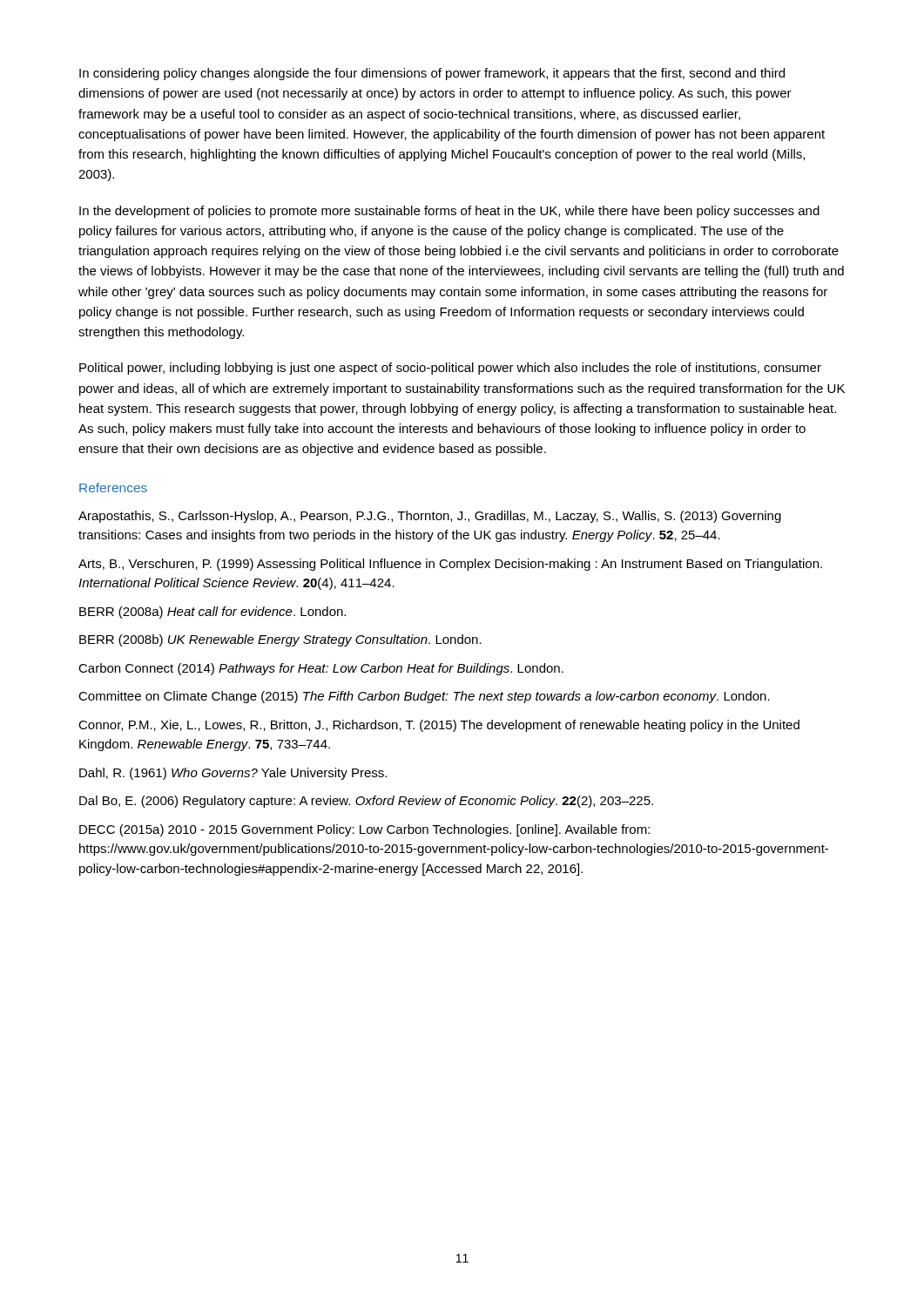Find a section header
Viewport: 924px width, 1307px height.
(113, 487)
